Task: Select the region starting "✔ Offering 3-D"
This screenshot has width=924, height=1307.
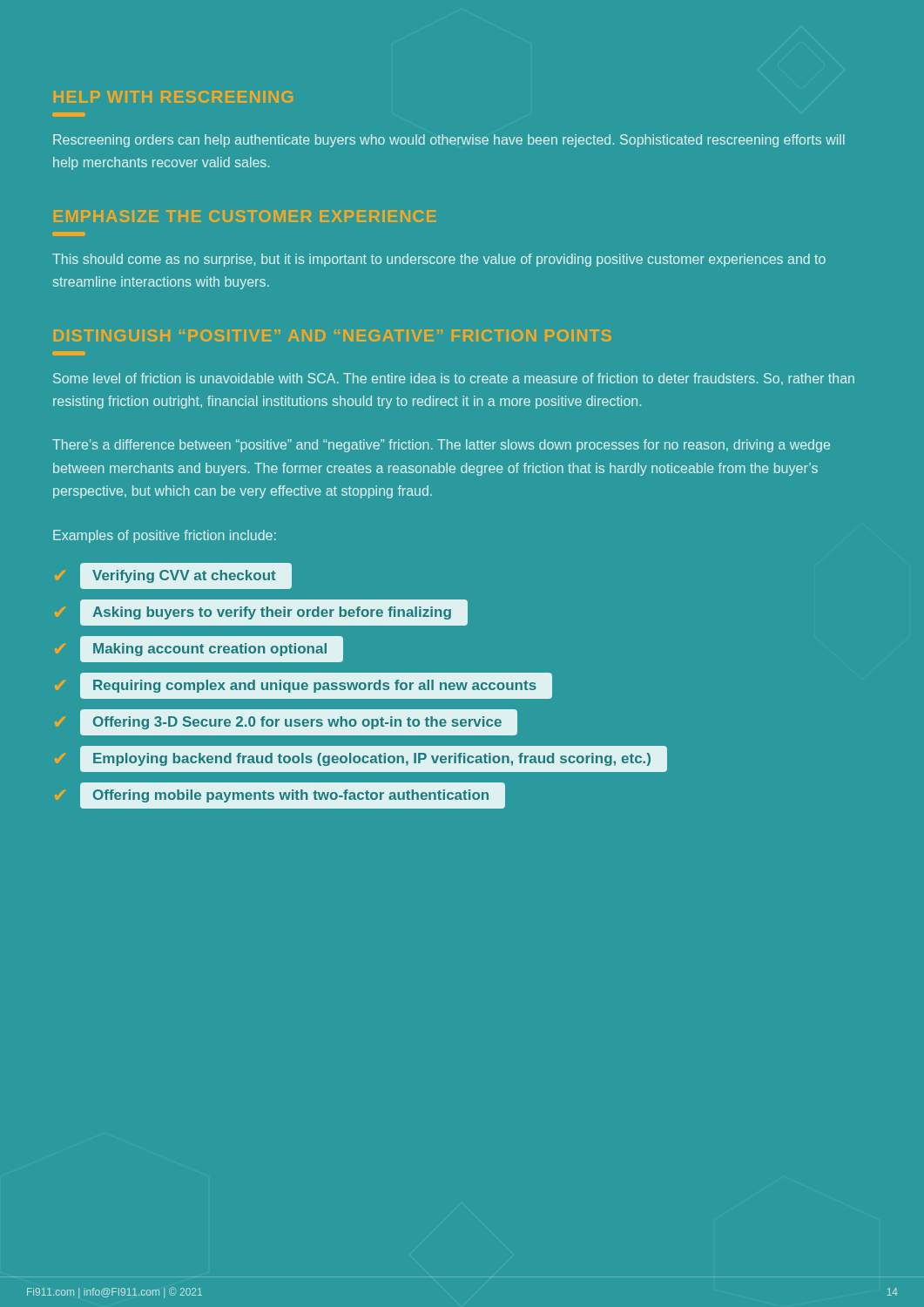Action: (x=285, y=722)
